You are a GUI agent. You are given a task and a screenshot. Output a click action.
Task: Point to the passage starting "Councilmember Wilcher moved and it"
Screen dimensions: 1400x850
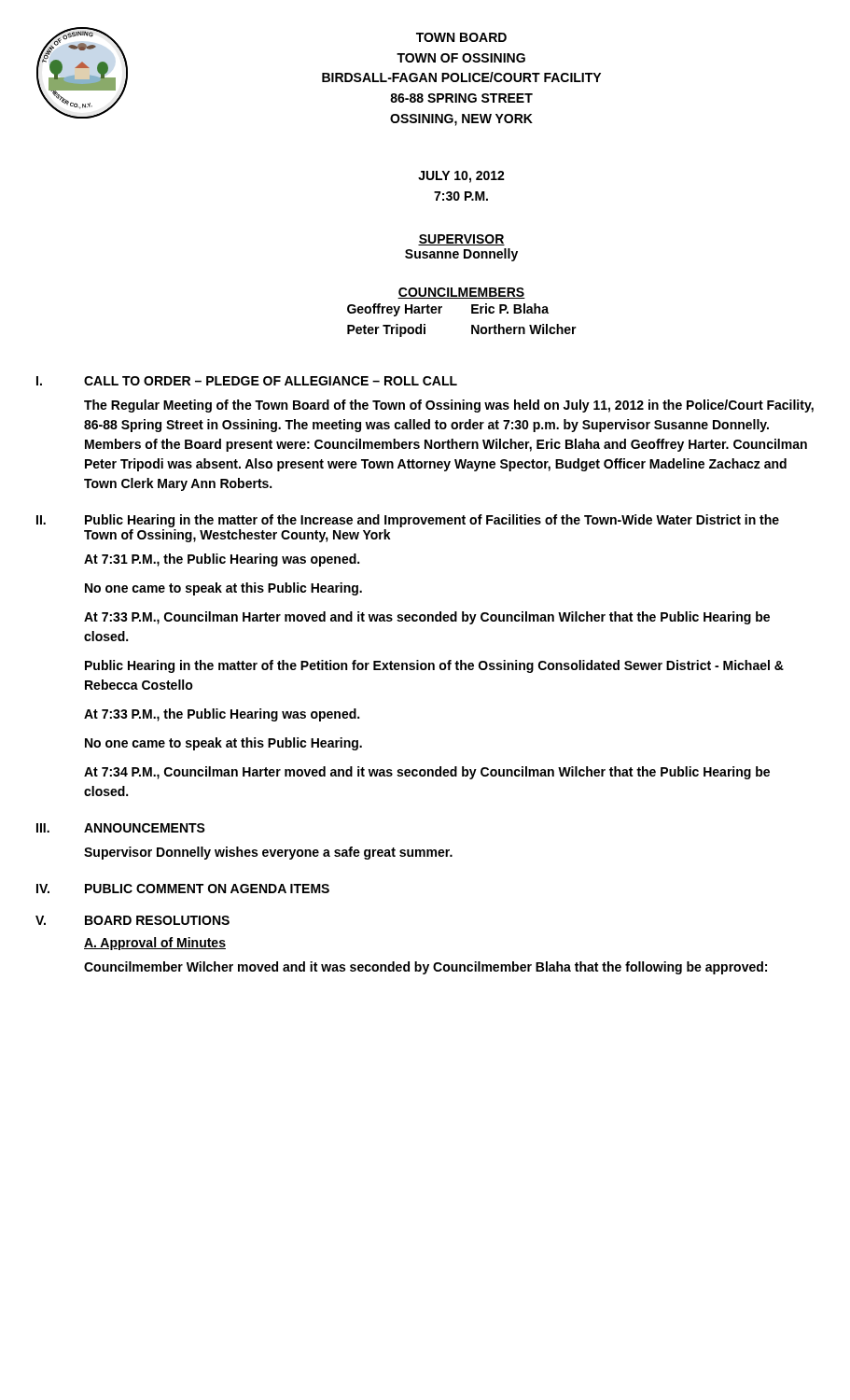[426, 967]
